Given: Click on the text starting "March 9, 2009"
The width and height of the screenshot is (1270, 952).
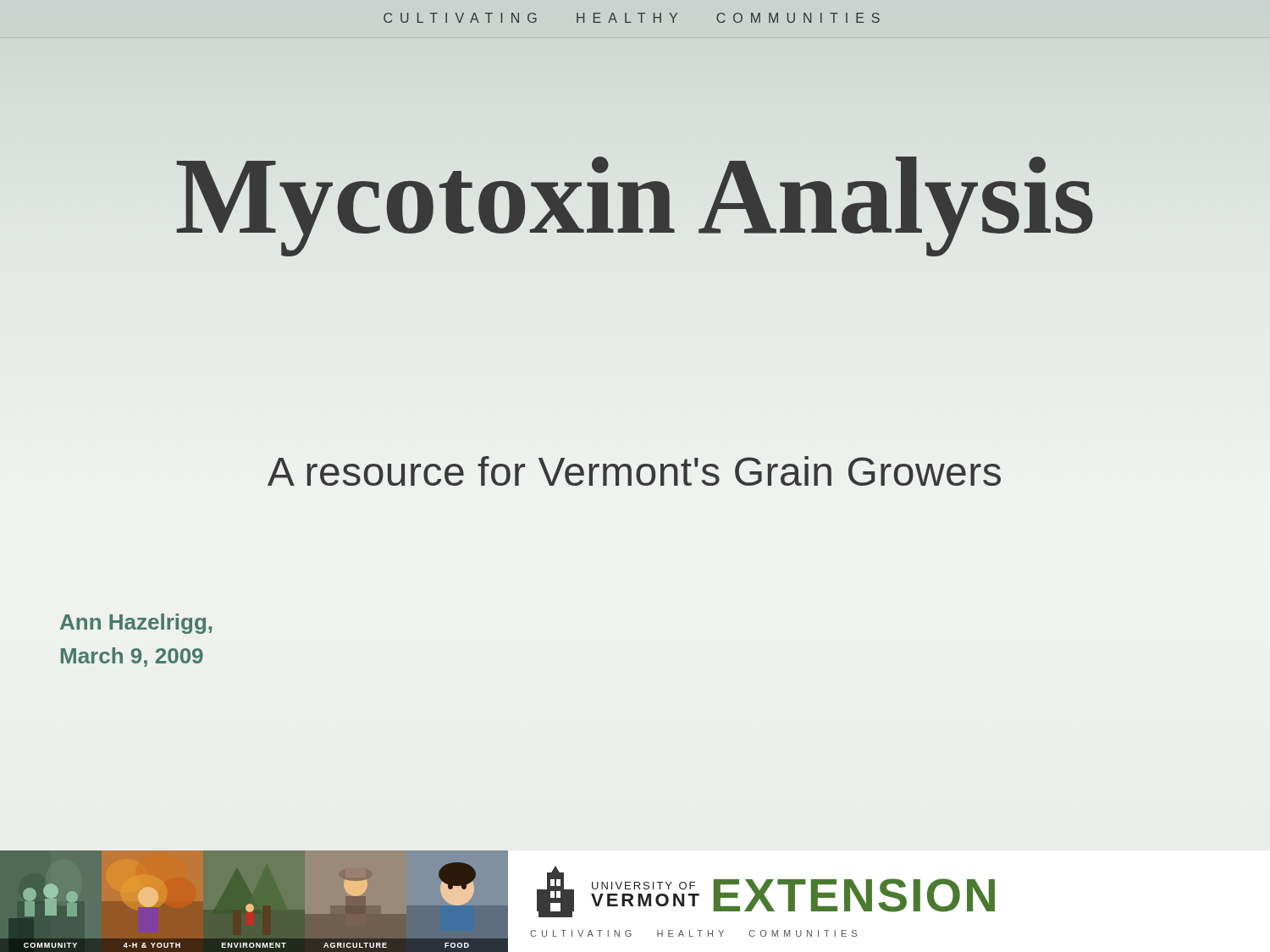Looking at the screenshot, I should pyautogui.click(x=132, y=656).
